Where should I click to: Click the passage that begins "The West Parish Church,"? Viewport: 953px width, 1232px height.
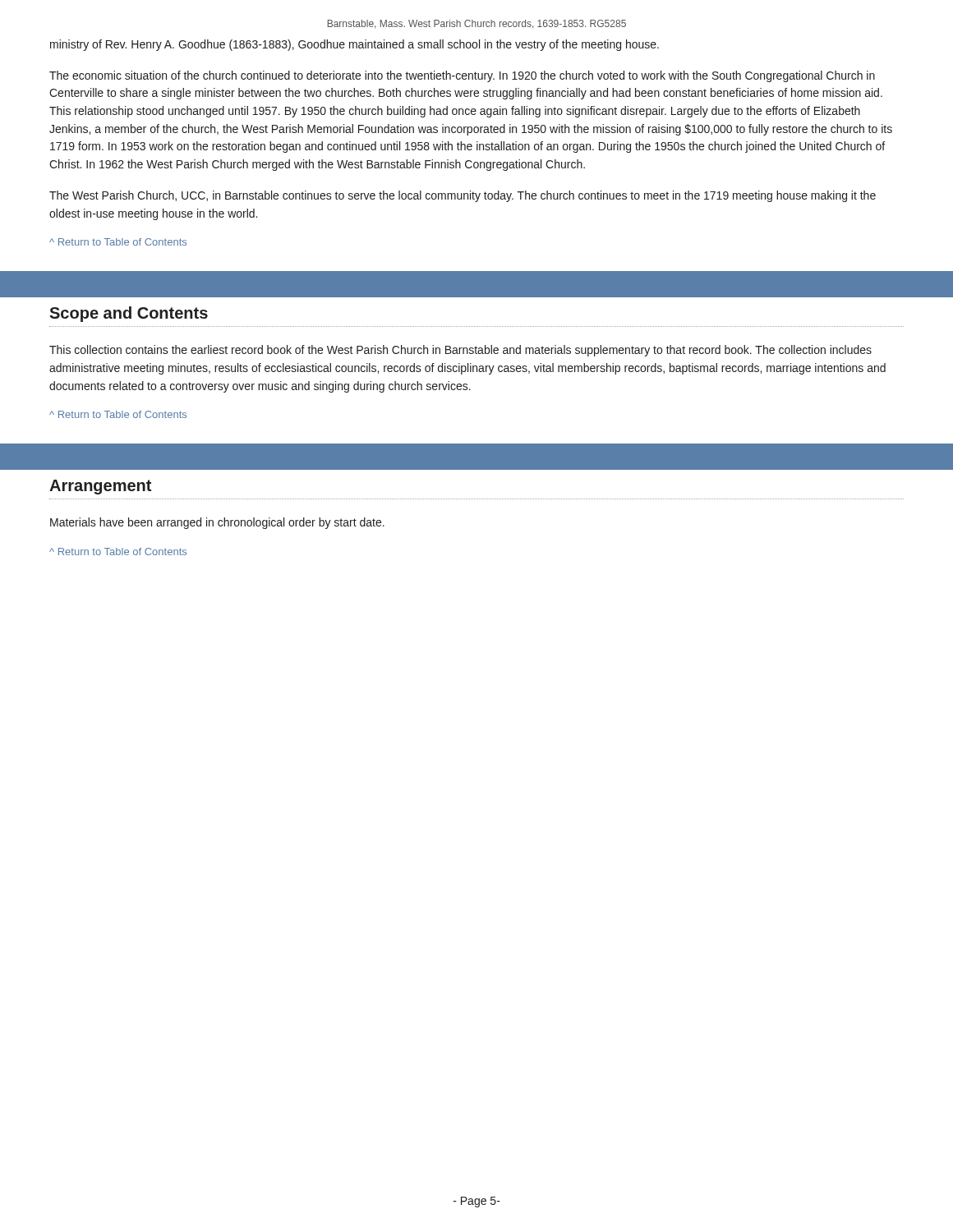pyautogui.click(x=463, y=204)
